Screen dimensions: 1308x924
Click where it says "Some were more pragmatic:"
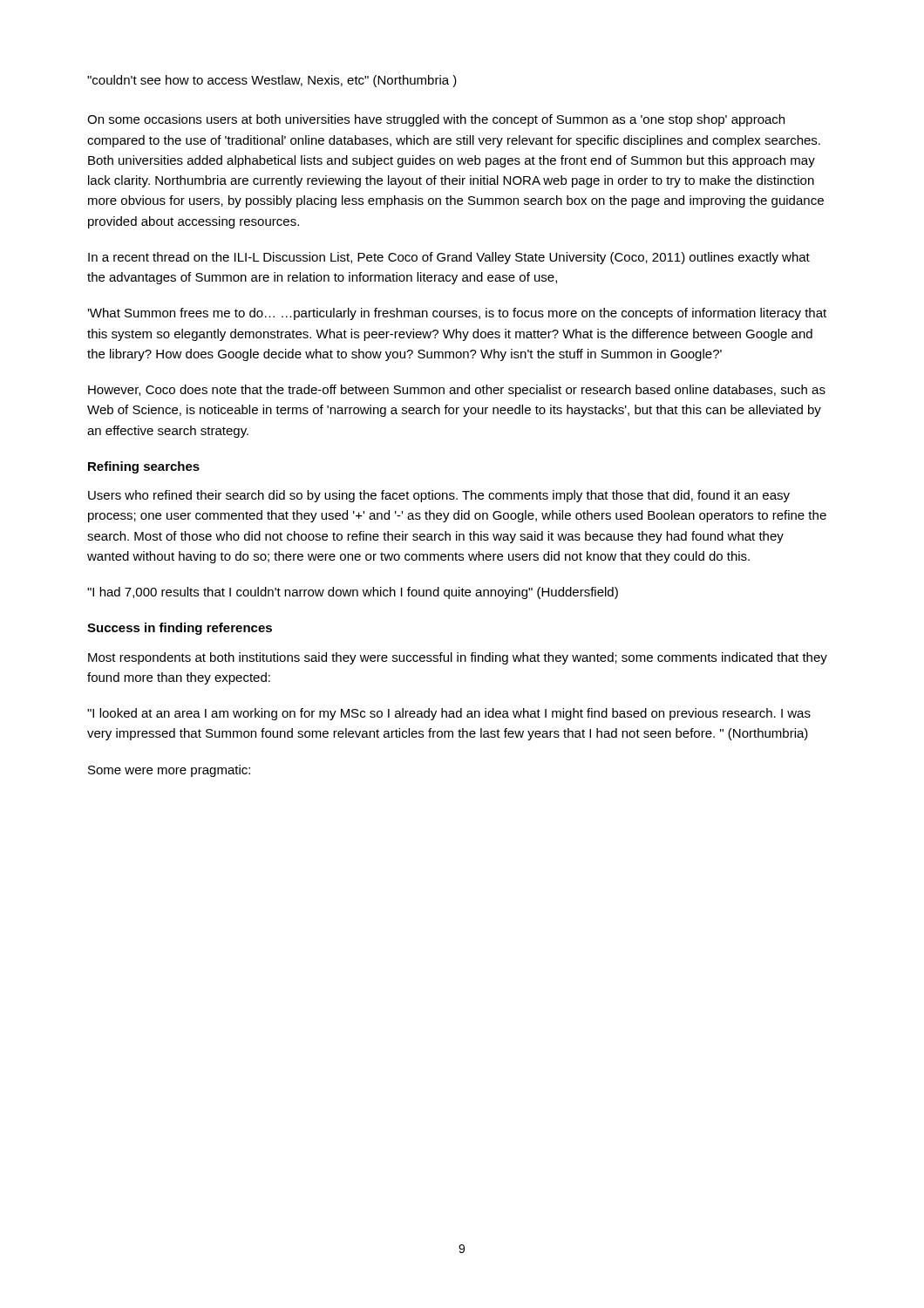click(x=169, y=769)
